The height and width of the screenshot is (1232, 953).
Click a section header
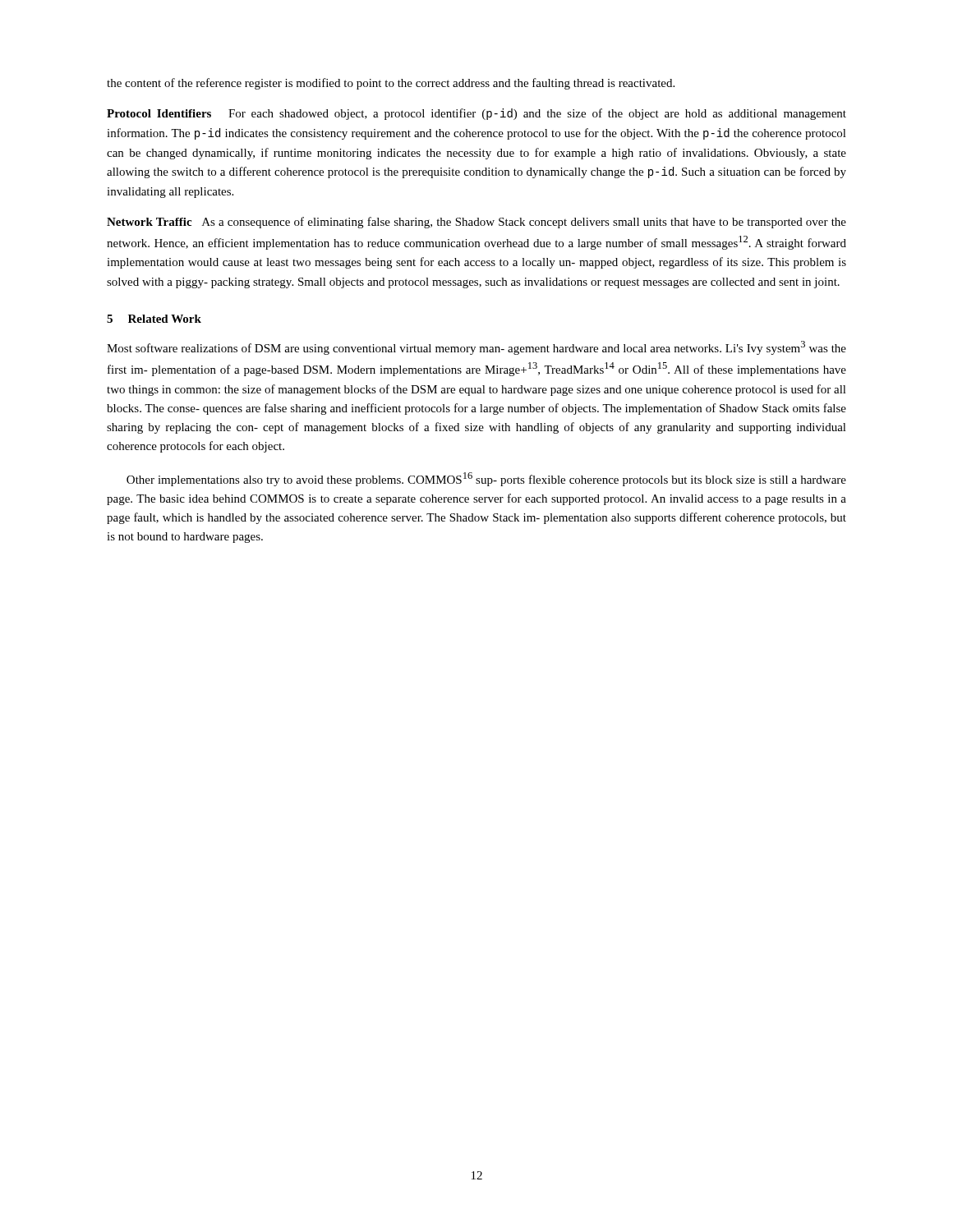[476, 319]
